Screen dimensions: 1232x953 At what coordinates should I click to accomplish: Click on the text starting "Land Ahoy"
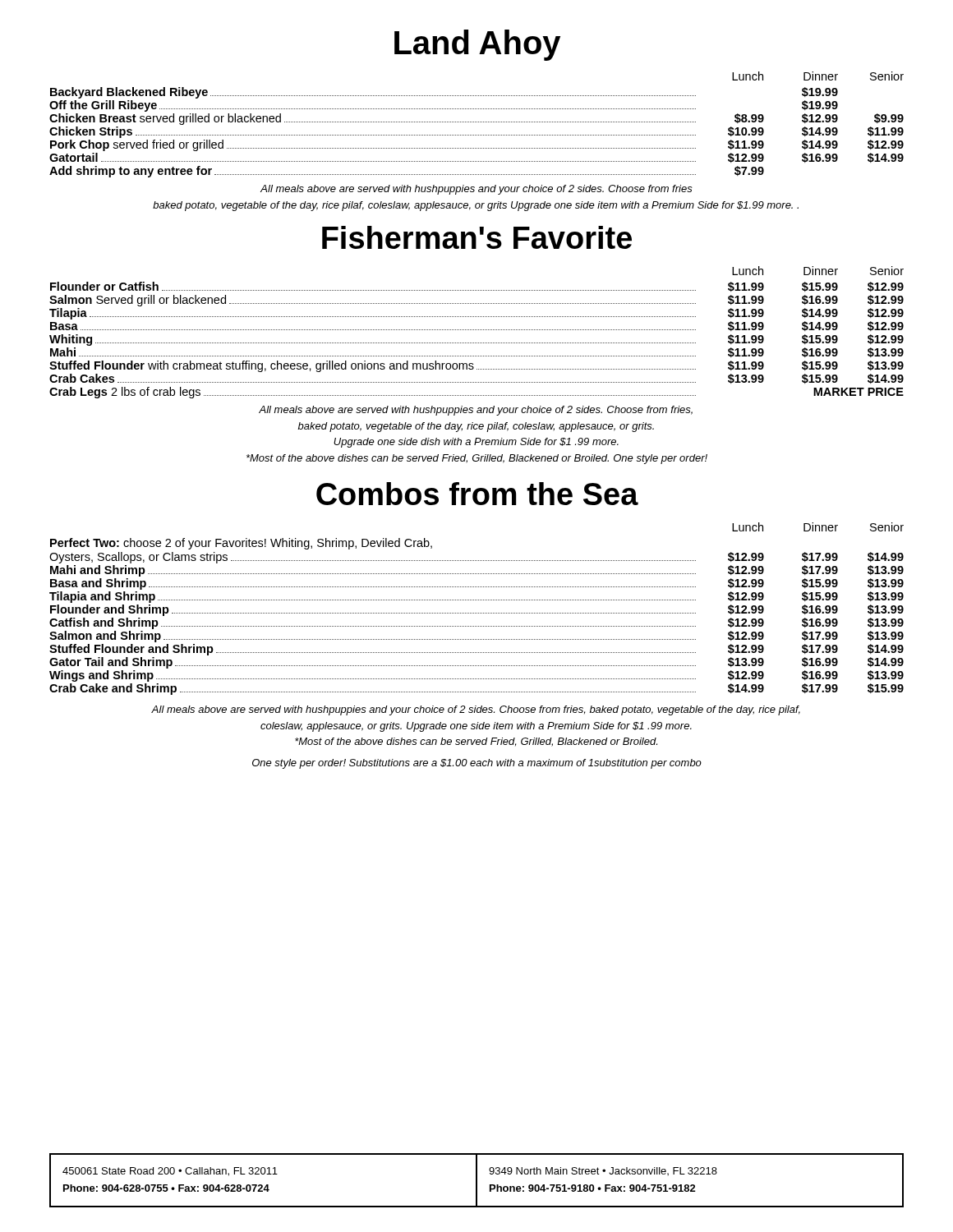tap(476, 43)
